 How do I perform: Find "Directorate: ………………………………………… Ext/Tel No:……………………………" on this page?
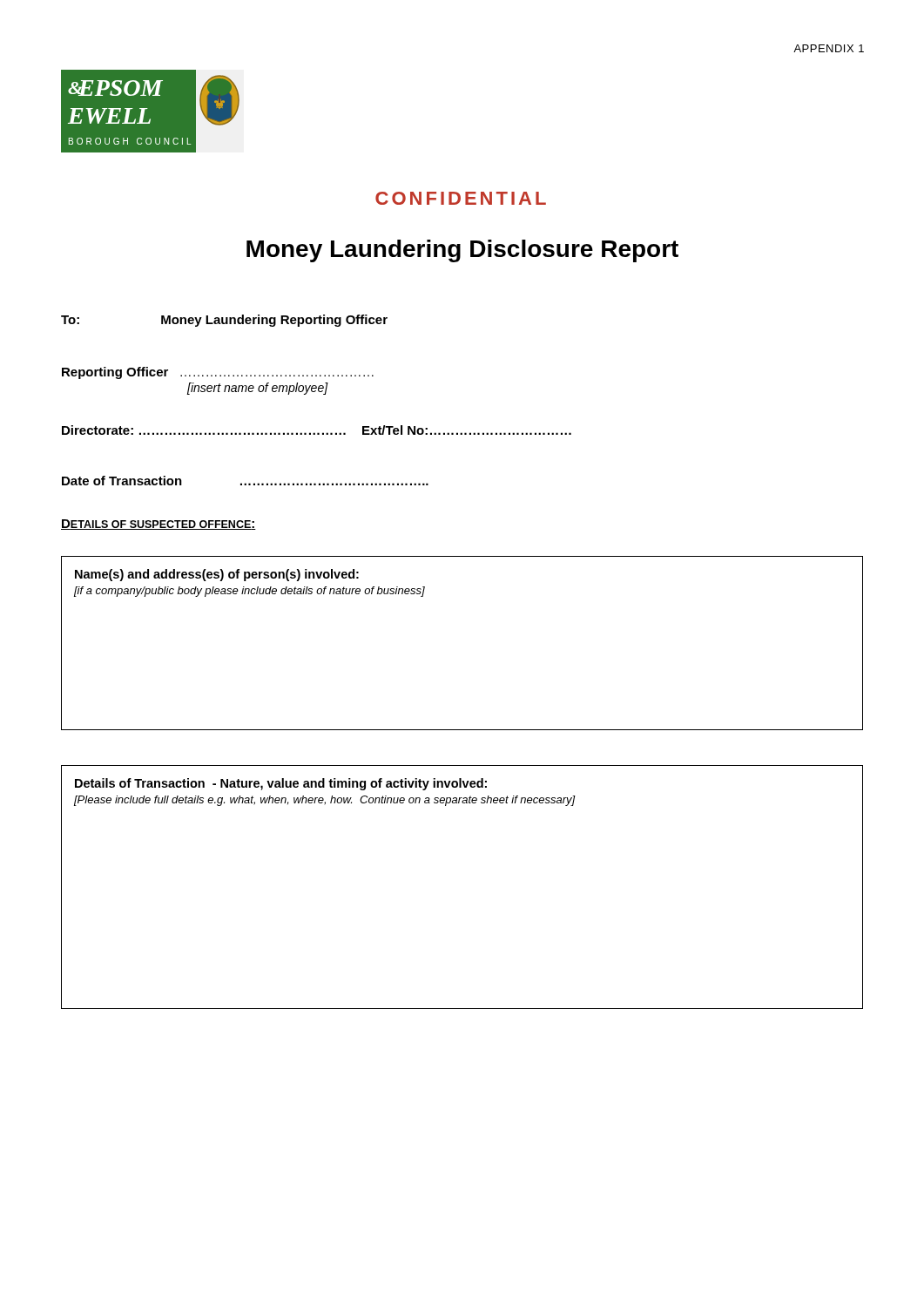click(x=317, y=430)
